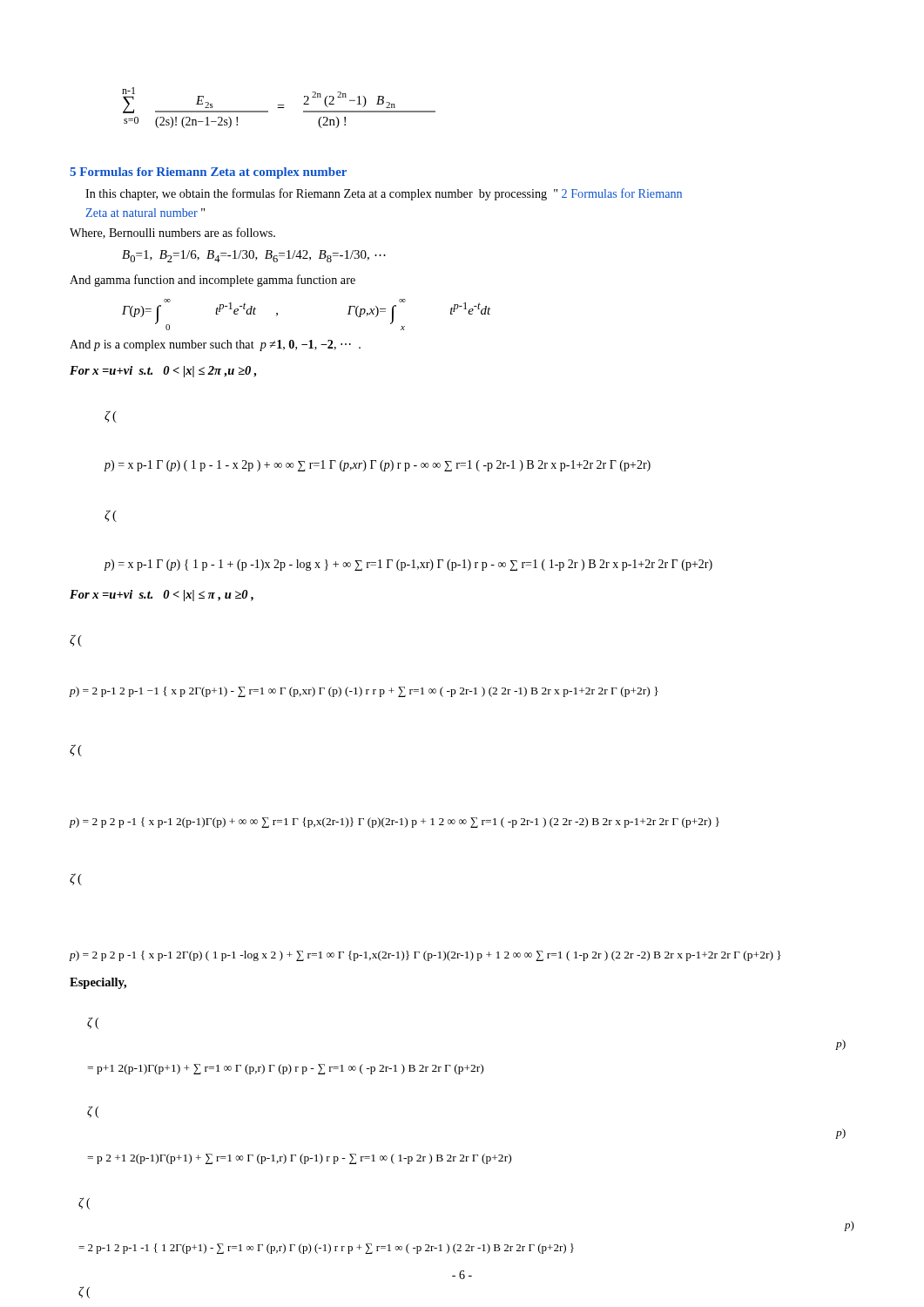Click on the text block with the text "In this chapter, we obtain"
Image resolution: width=924 pixels, height=1307 pixels.
point(384,203)
